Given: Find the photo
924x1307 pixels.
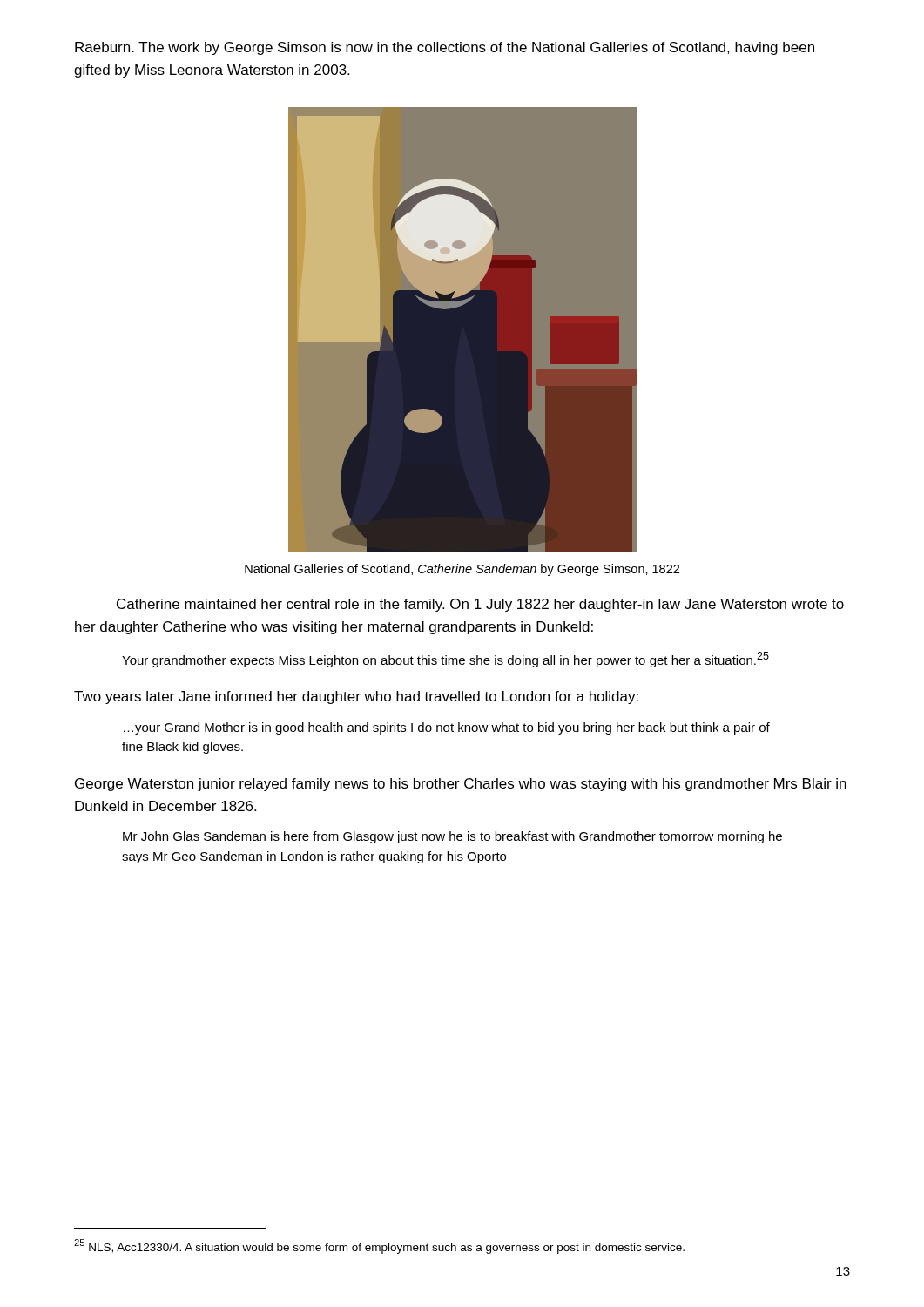Looking at the screenshot, I should [x=462, y=329].
